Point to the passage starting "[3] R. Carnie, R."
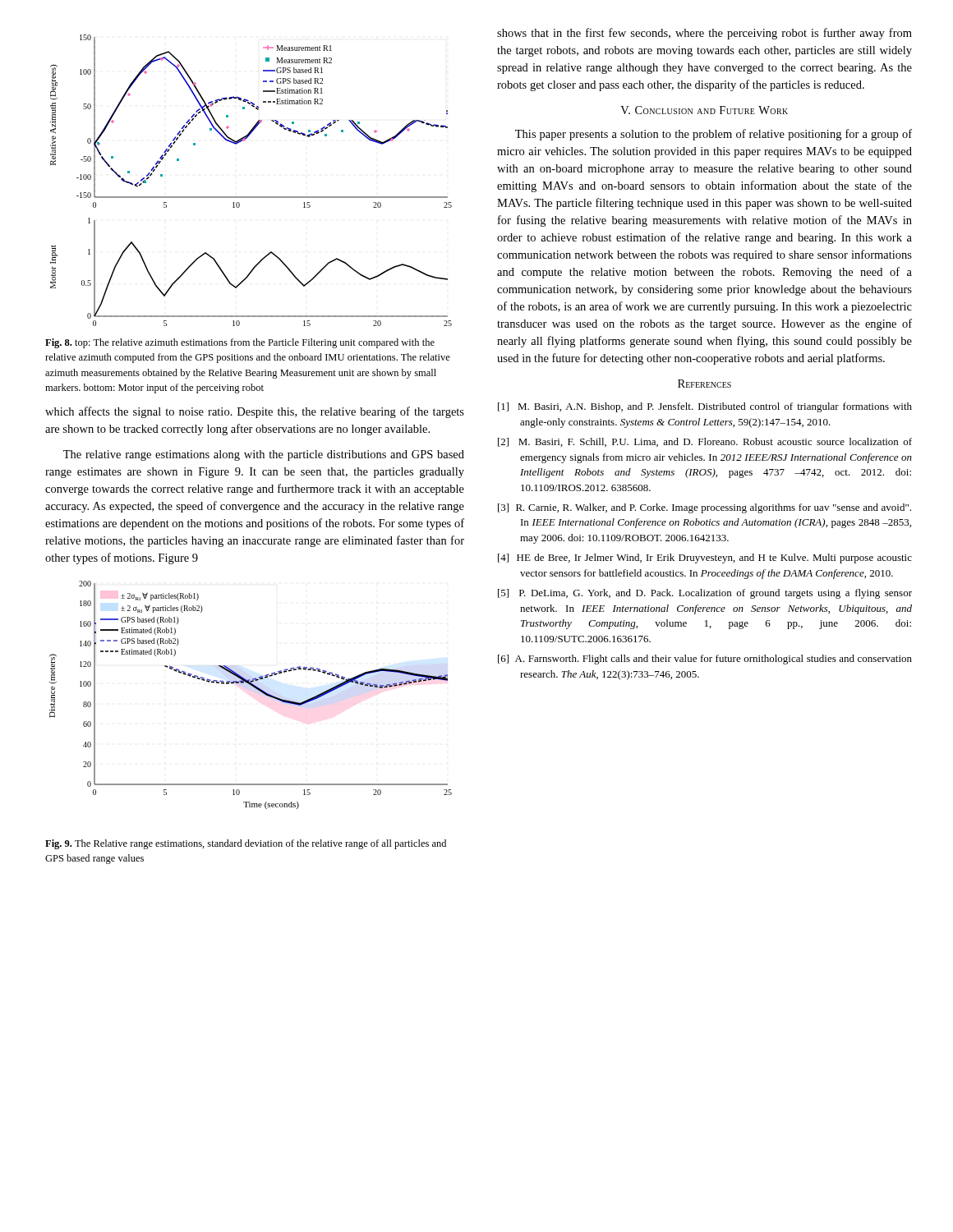953x1232 pixels. (x=705, y=523)
